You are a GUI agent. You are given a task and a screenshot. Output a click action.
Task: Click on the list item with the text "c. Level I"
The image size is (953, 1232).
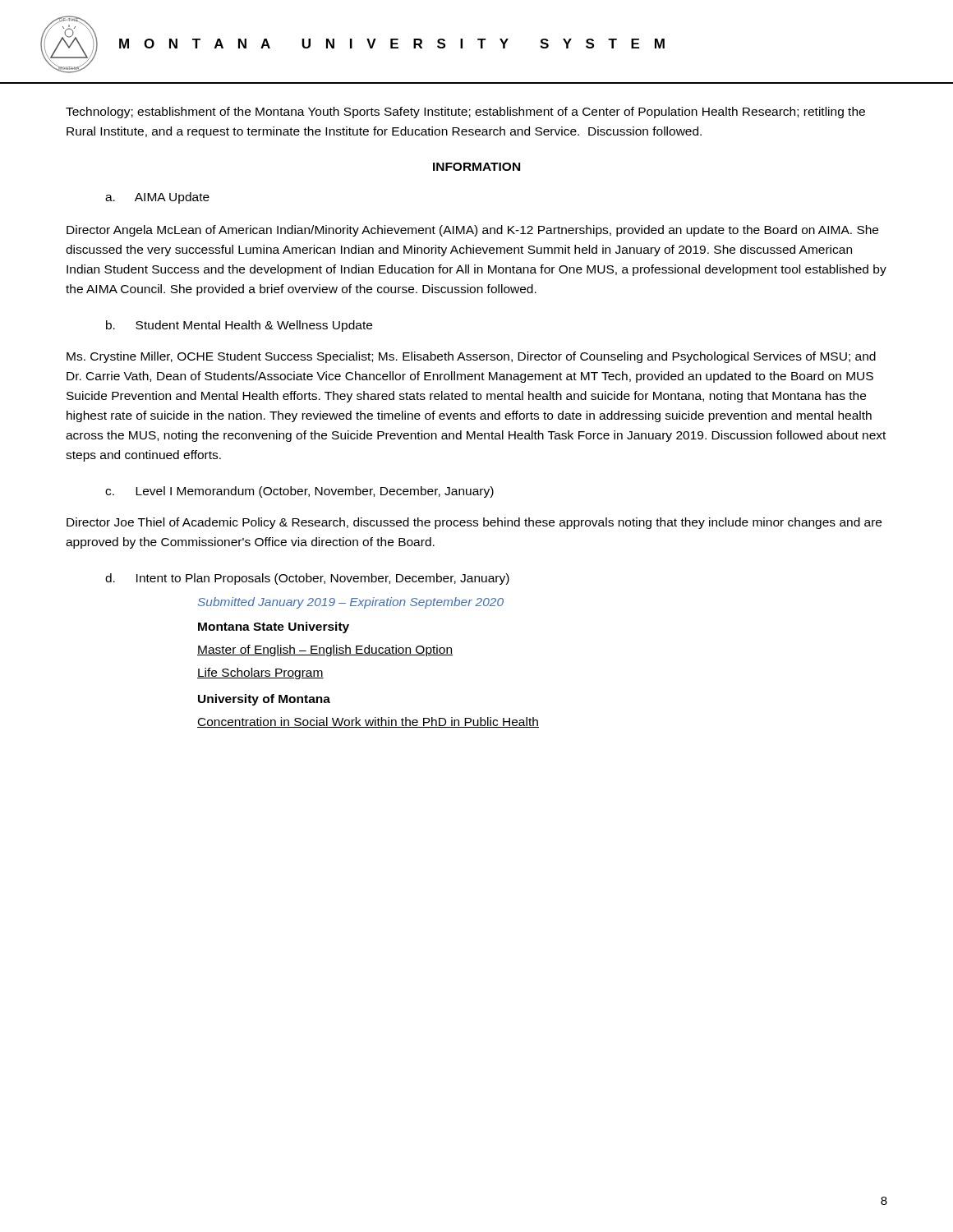pos(300,491)
